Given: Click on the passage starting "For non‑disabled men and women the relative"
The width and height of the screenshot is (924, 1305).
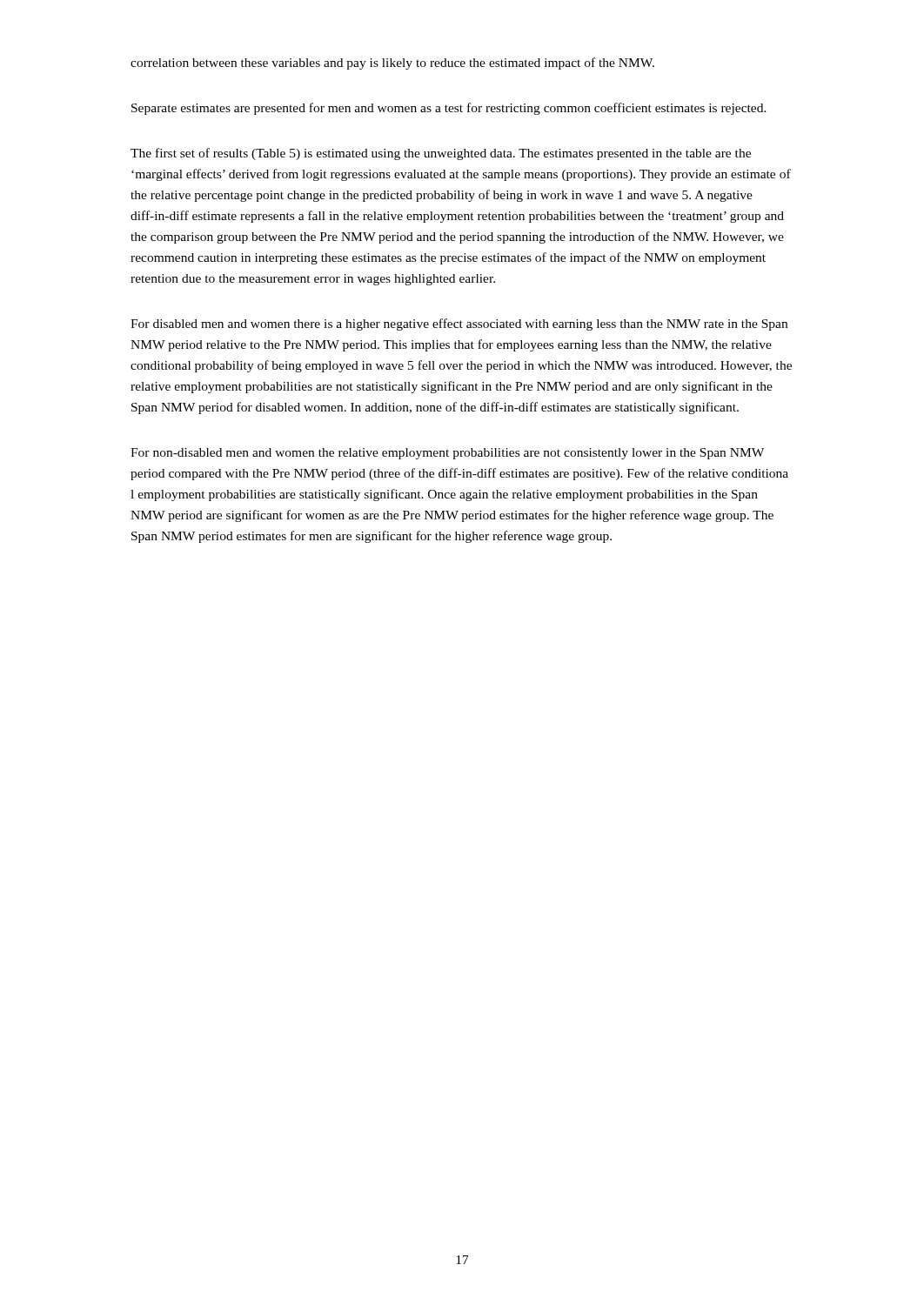Looking at the screenshot, I should coord(460,494).
